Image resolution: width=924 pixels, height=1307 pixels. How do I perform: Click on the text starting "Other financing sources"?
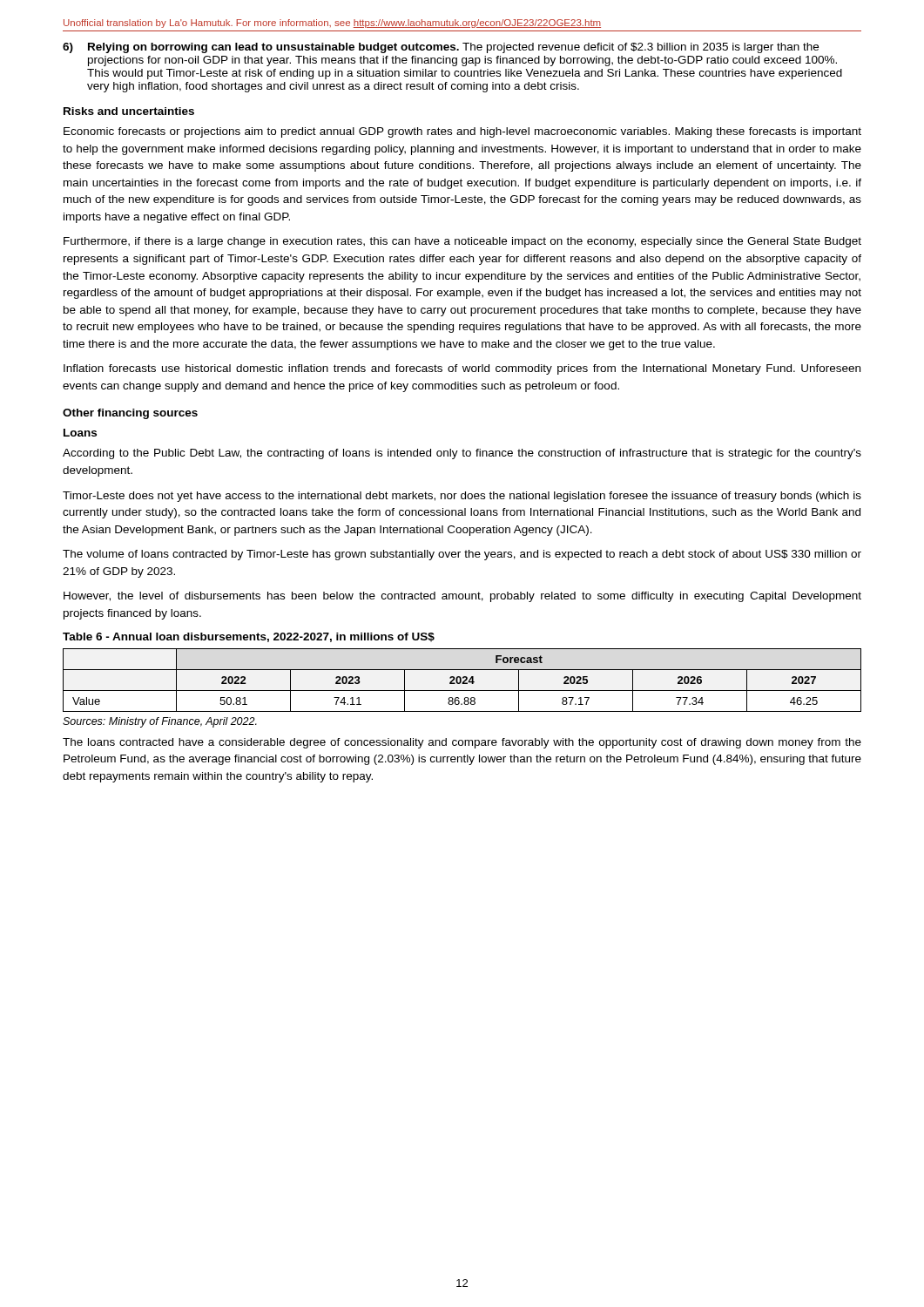click(130, 413)
